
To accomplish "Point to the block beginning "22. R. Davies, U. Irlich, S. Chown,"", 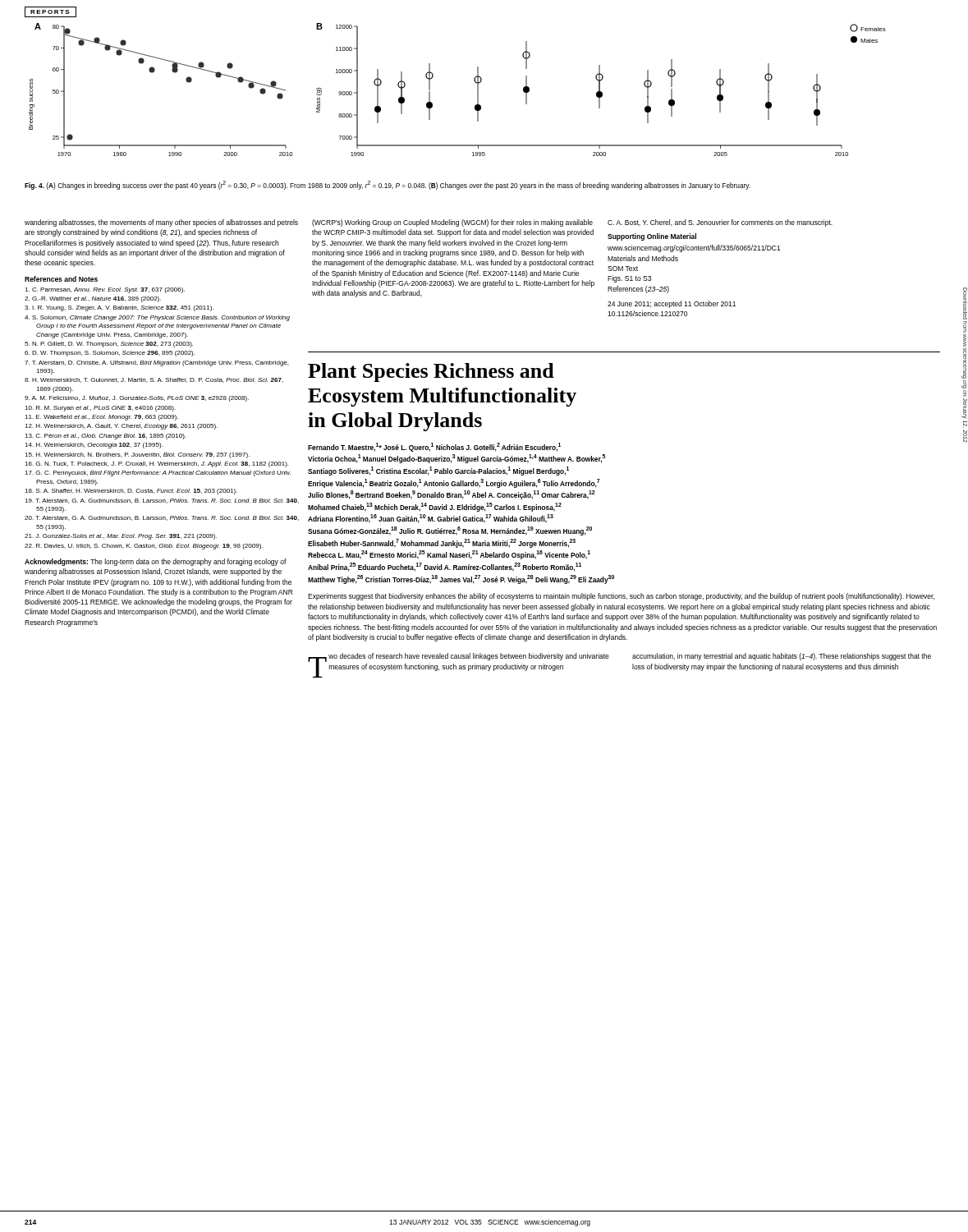I will point(144,545).
